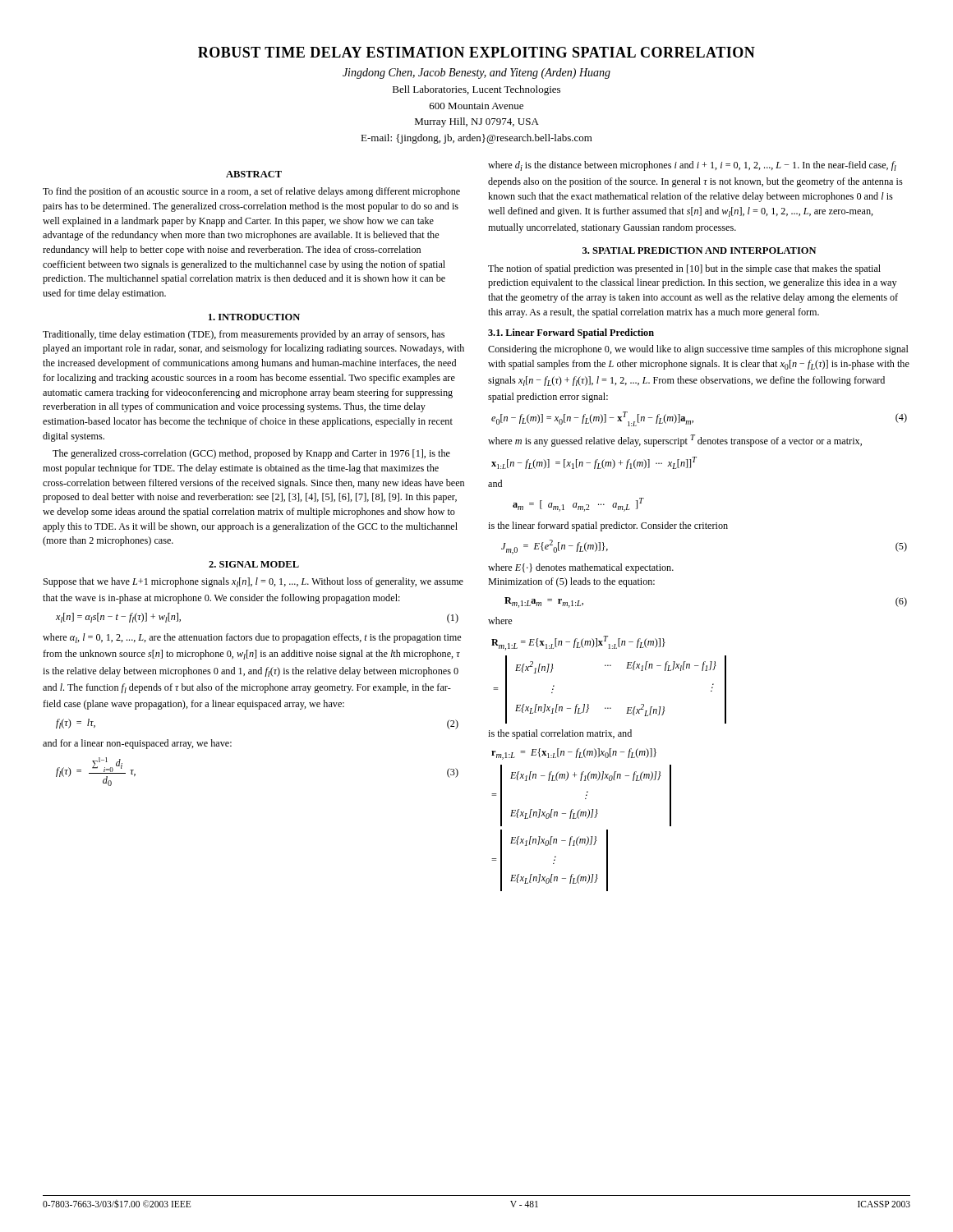Point to the block beginning "where αl, l"
The width and height of the screenshot is (953, 1232).
(254, 671)
